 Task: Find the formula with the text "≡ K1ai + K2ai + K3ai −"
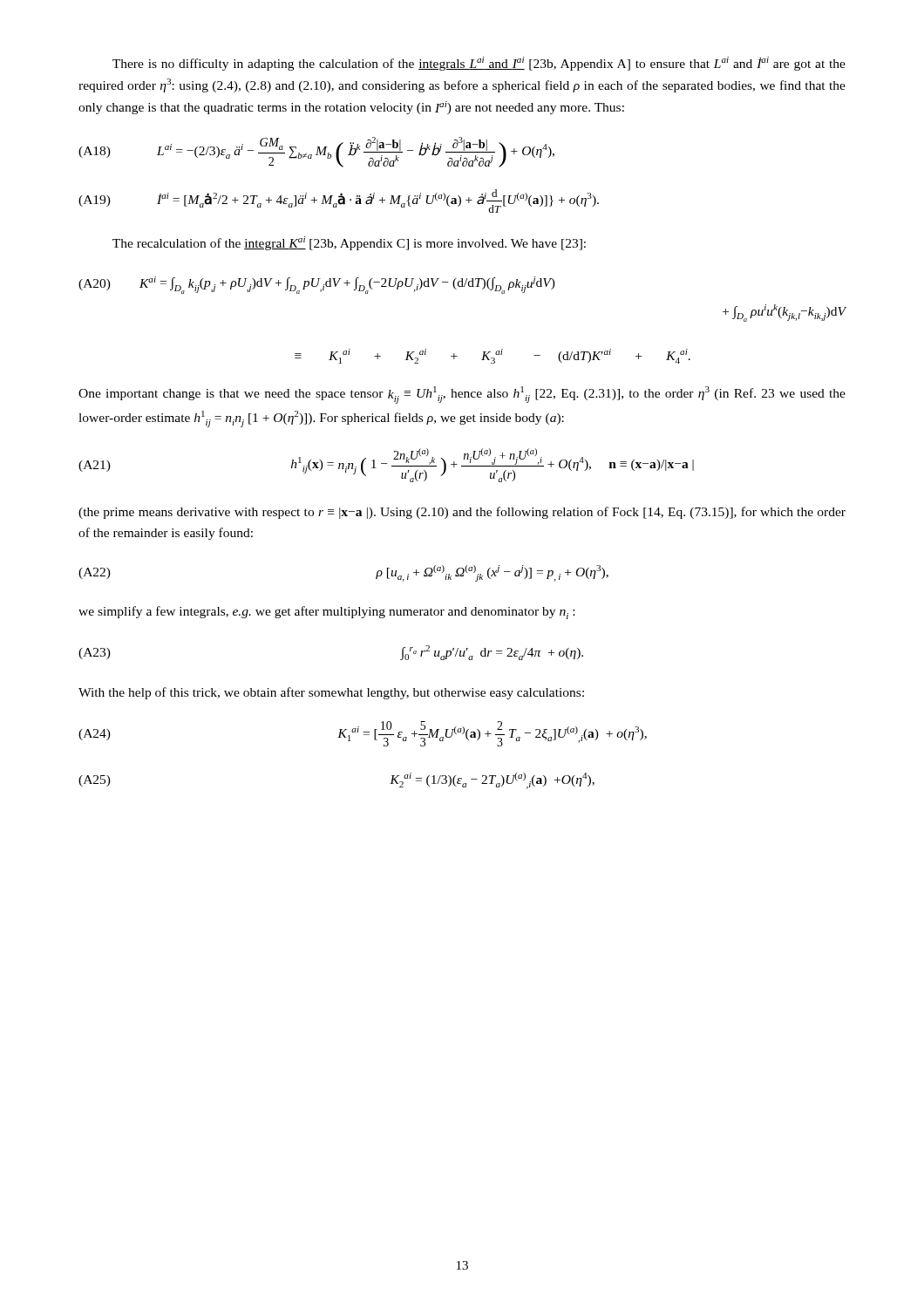tap(492, 356)
